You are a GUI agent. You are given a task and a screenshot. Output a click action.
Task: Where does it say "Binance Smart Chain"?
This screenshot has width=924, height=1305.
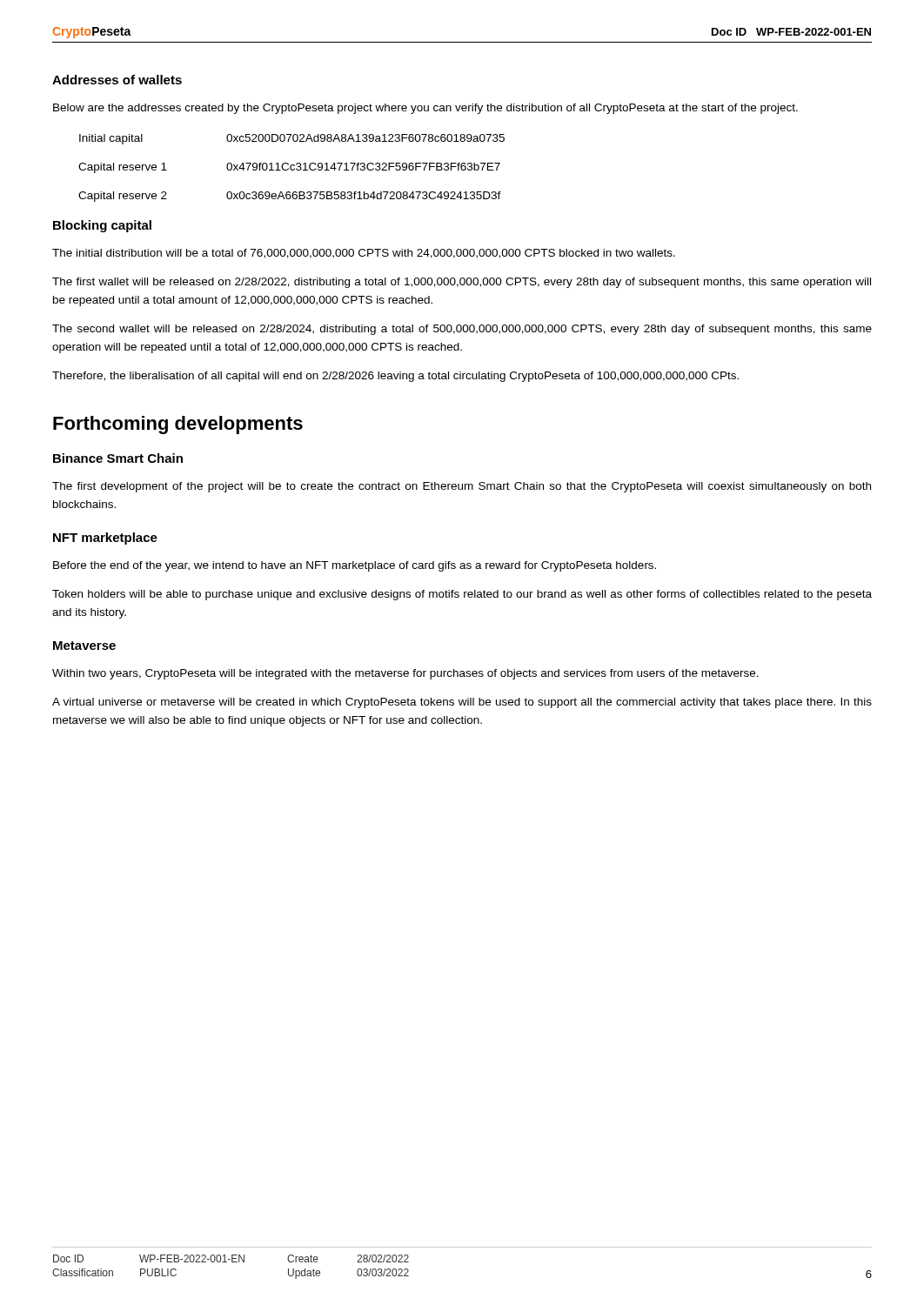click(x=118, y=458)
